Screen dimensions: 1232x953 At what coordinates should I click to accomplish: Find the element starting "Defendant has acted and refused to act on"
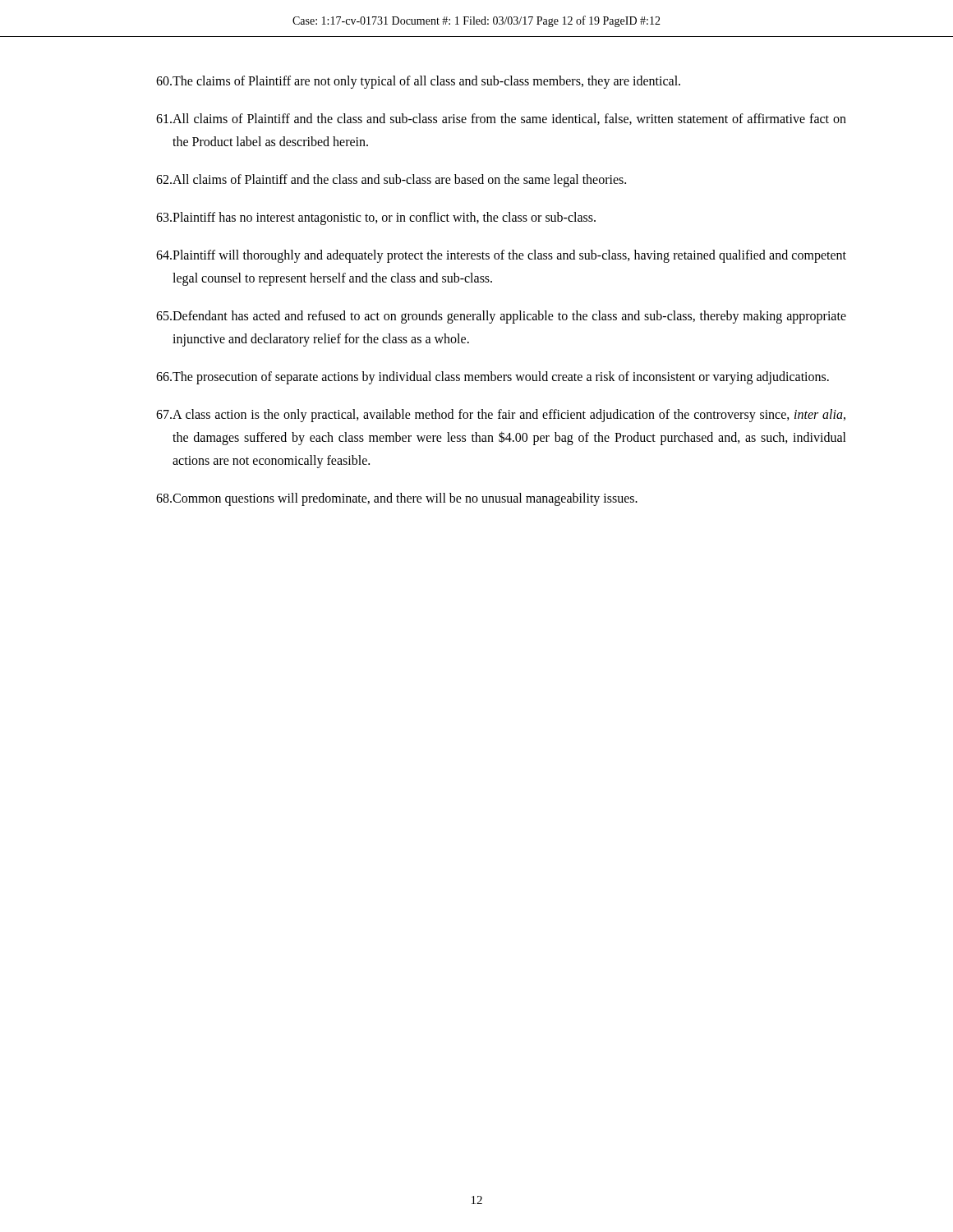point(476,328)
